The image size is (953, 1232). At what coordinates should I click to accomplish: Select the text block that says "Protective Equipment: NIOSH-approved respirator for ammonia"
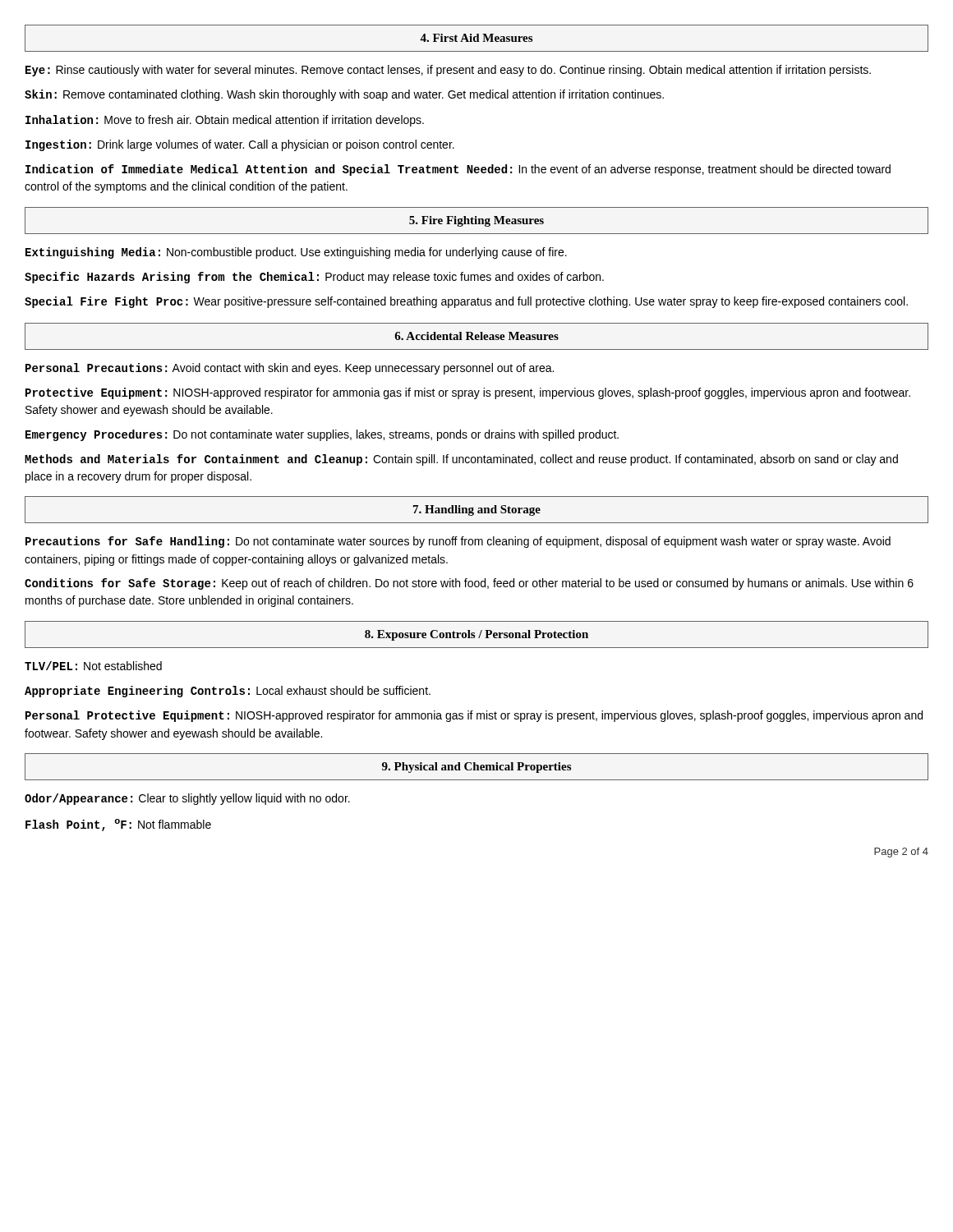point(468,401)
